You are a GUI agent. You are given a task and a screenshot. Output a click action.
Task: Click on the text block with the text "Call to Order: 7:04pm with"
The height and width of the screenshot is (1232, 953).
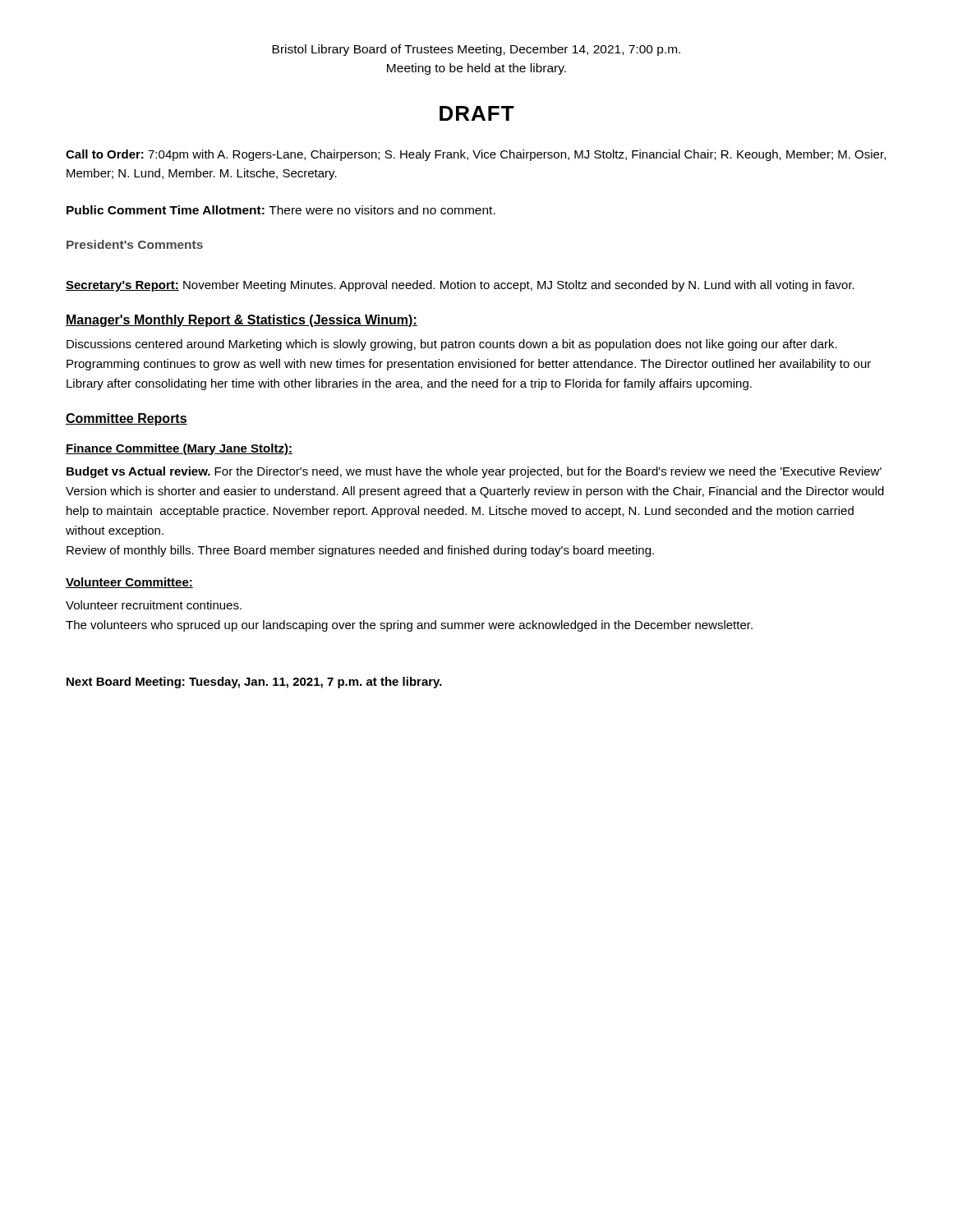pyautogui.click(x=476, y=163)
